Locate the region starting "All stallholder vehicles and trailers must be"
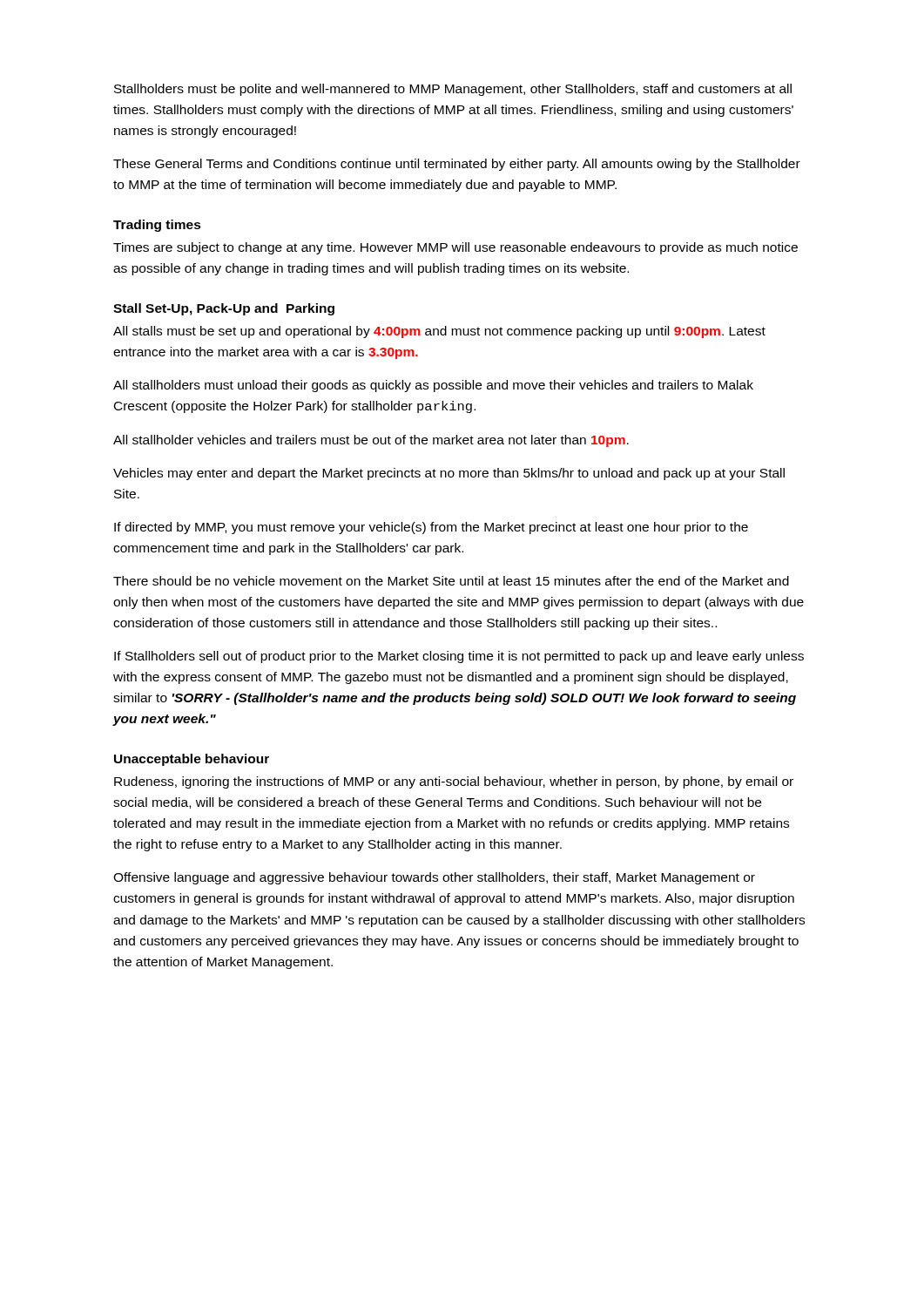 (x=462, y=440)
